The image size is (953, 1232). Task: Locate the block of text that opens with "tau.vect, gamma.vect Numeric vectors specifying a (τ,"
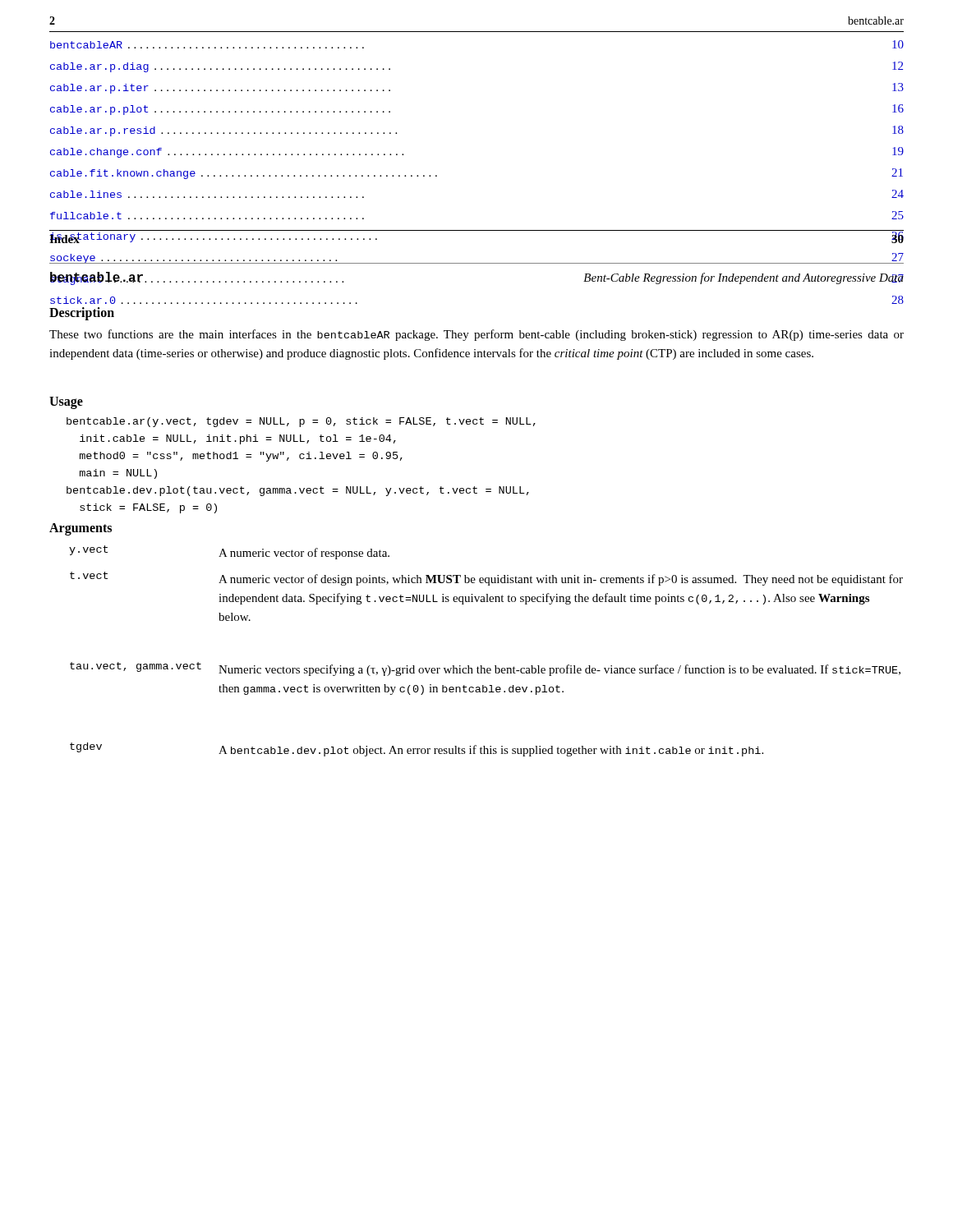pyautogui.click(x=476, y=681)
